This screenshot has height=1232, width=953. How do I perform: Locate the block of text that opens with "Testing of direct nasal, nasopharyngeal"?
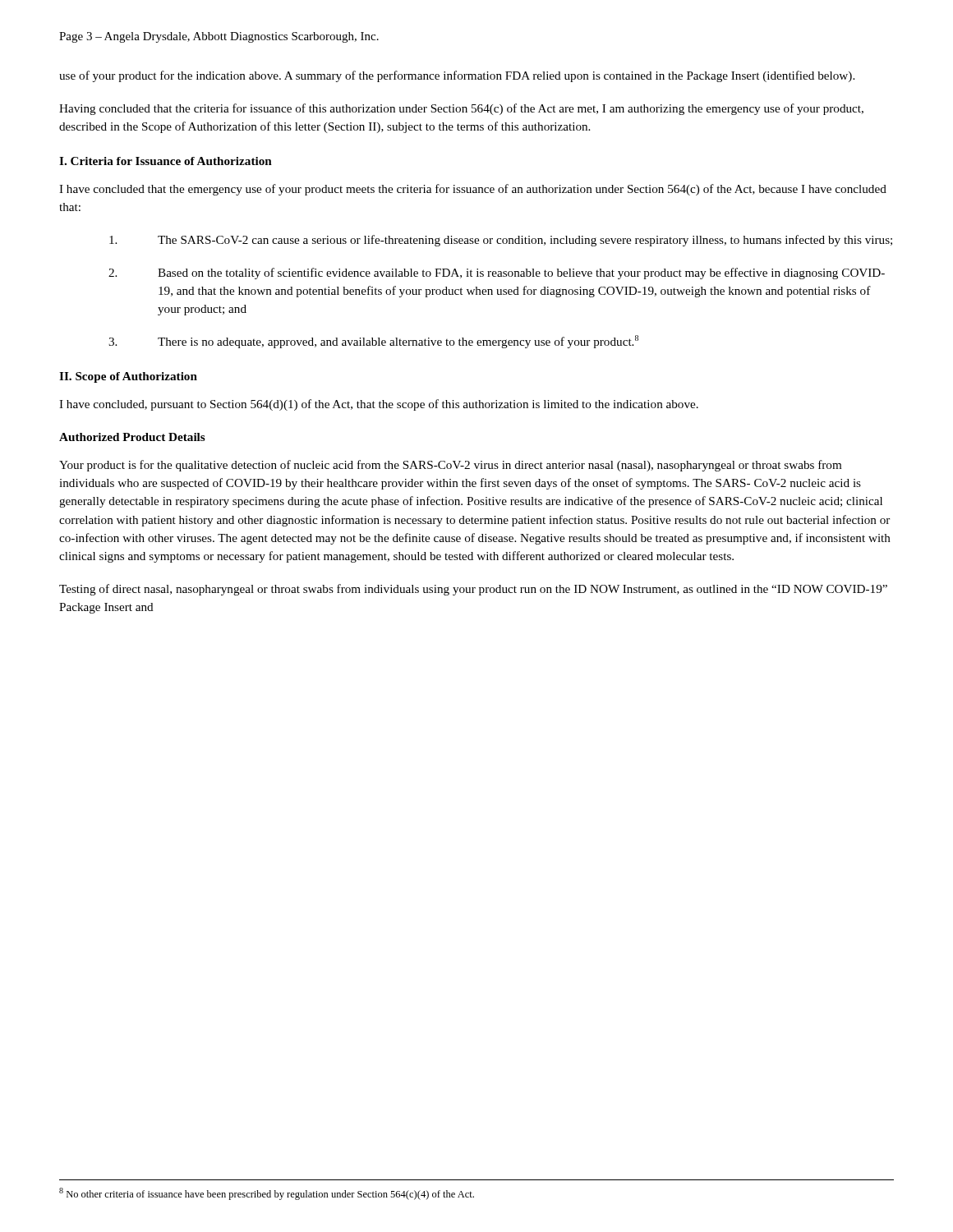(x=473, y=597)
